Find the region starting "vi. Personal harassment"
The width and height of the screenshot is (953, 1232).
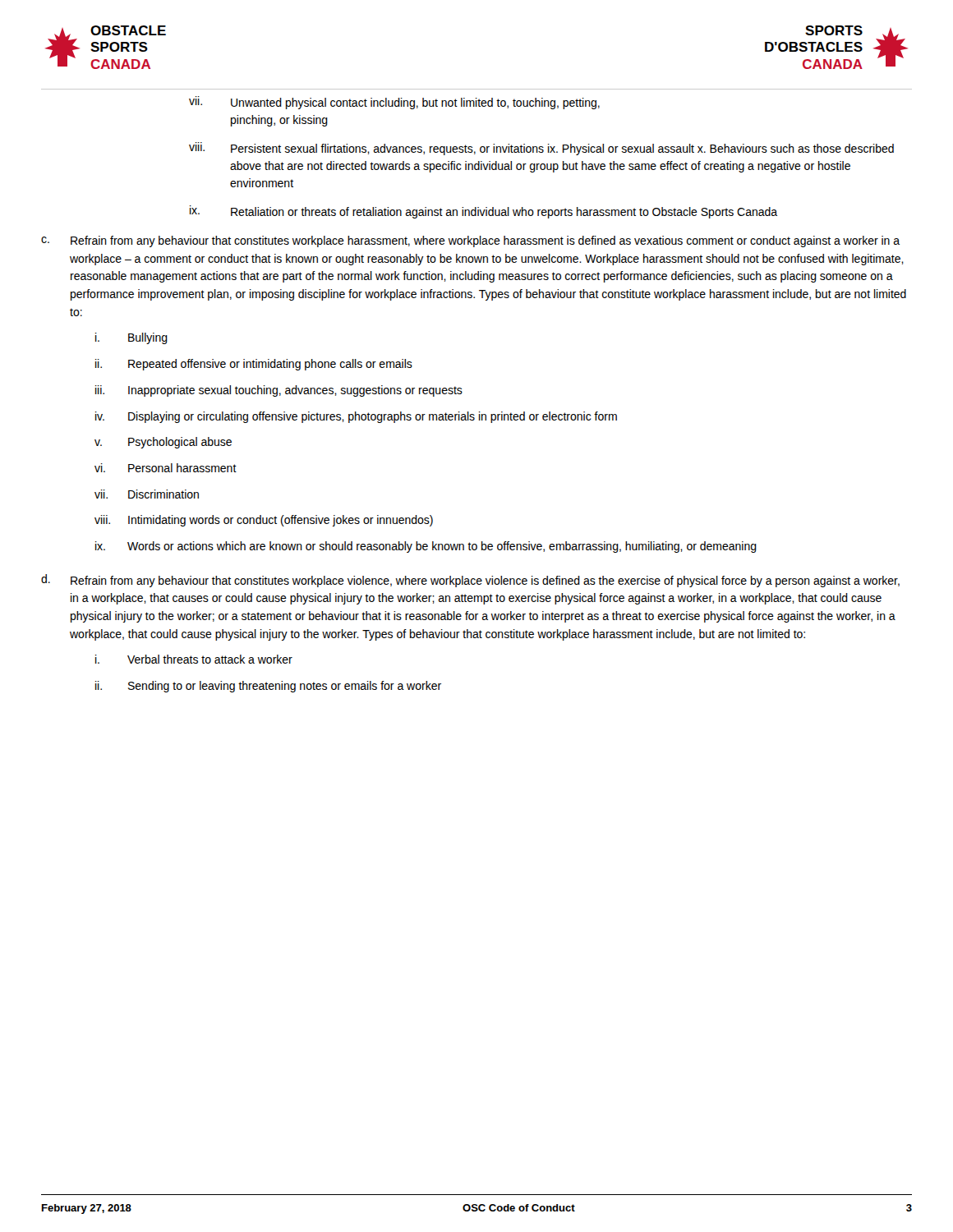click(166, 468)
